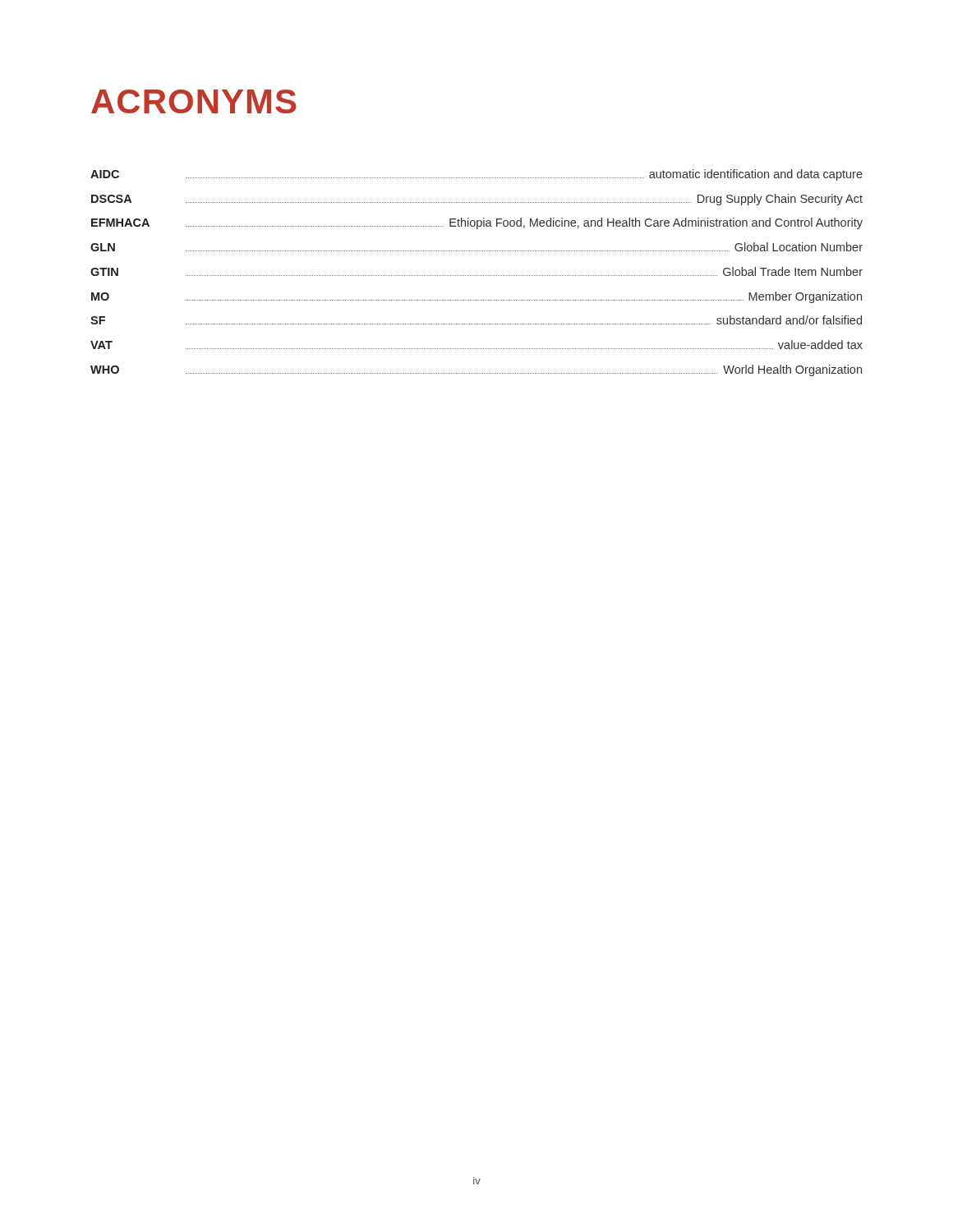Select the text block starting "SF substandard and/or falsified"

(476, 321)
